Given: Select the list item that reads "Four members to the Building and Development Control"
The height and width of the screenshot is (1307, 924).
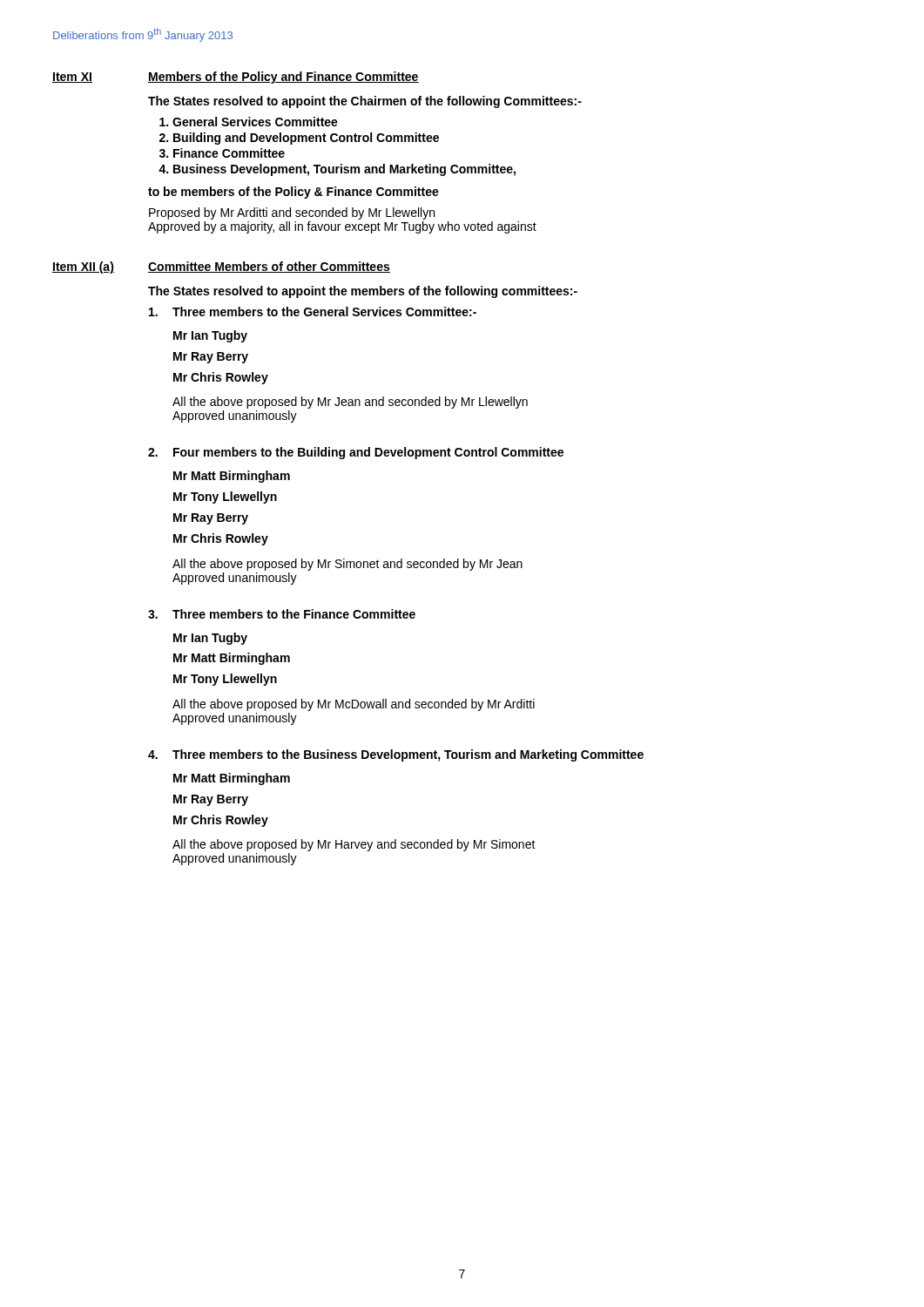Looking at the screenshot, I should click(368, 453).
